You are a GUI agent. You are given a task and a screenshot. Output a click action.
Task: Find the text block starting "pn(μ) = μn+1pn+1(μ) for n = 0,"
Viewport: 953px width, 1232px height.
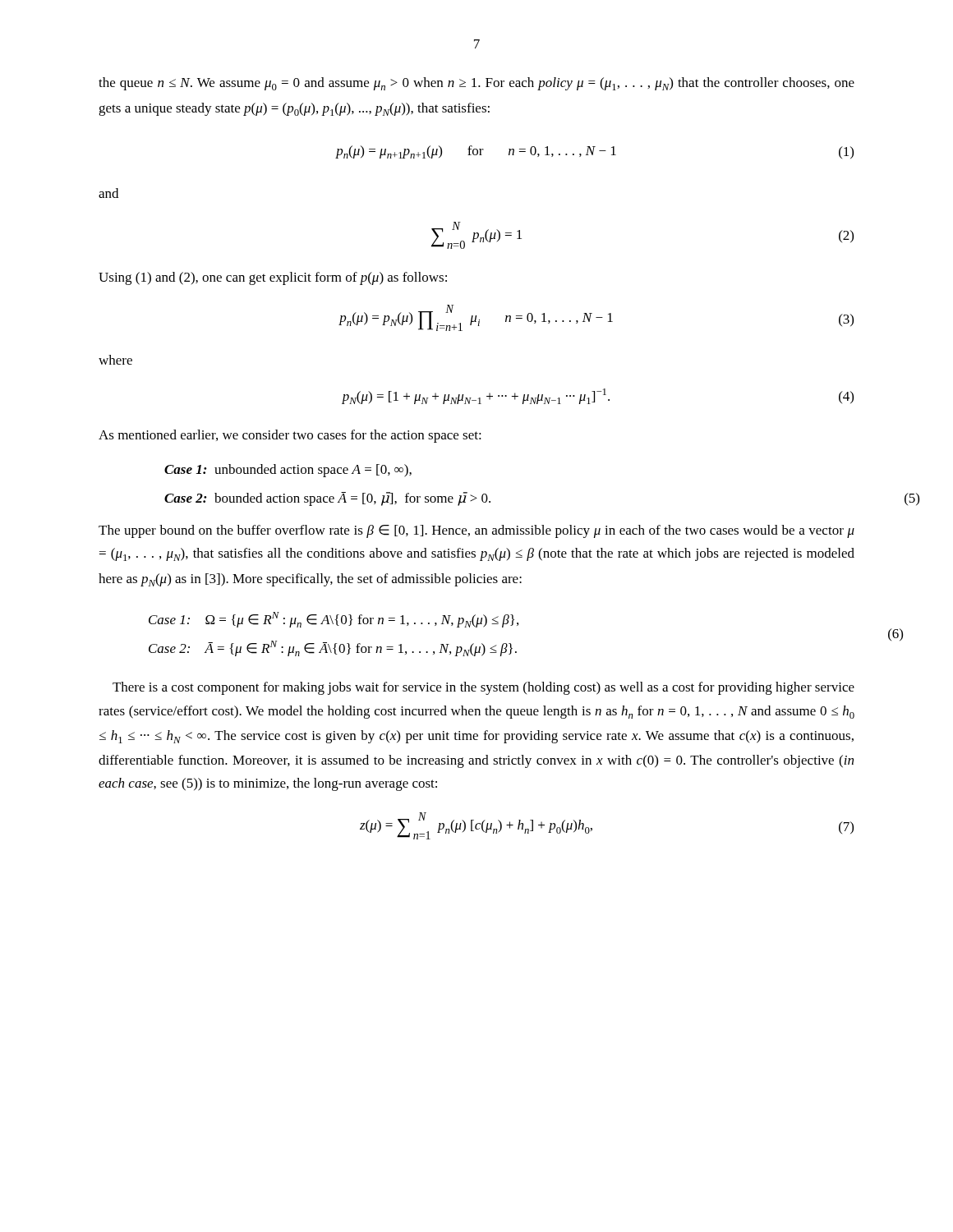[476, 152]
